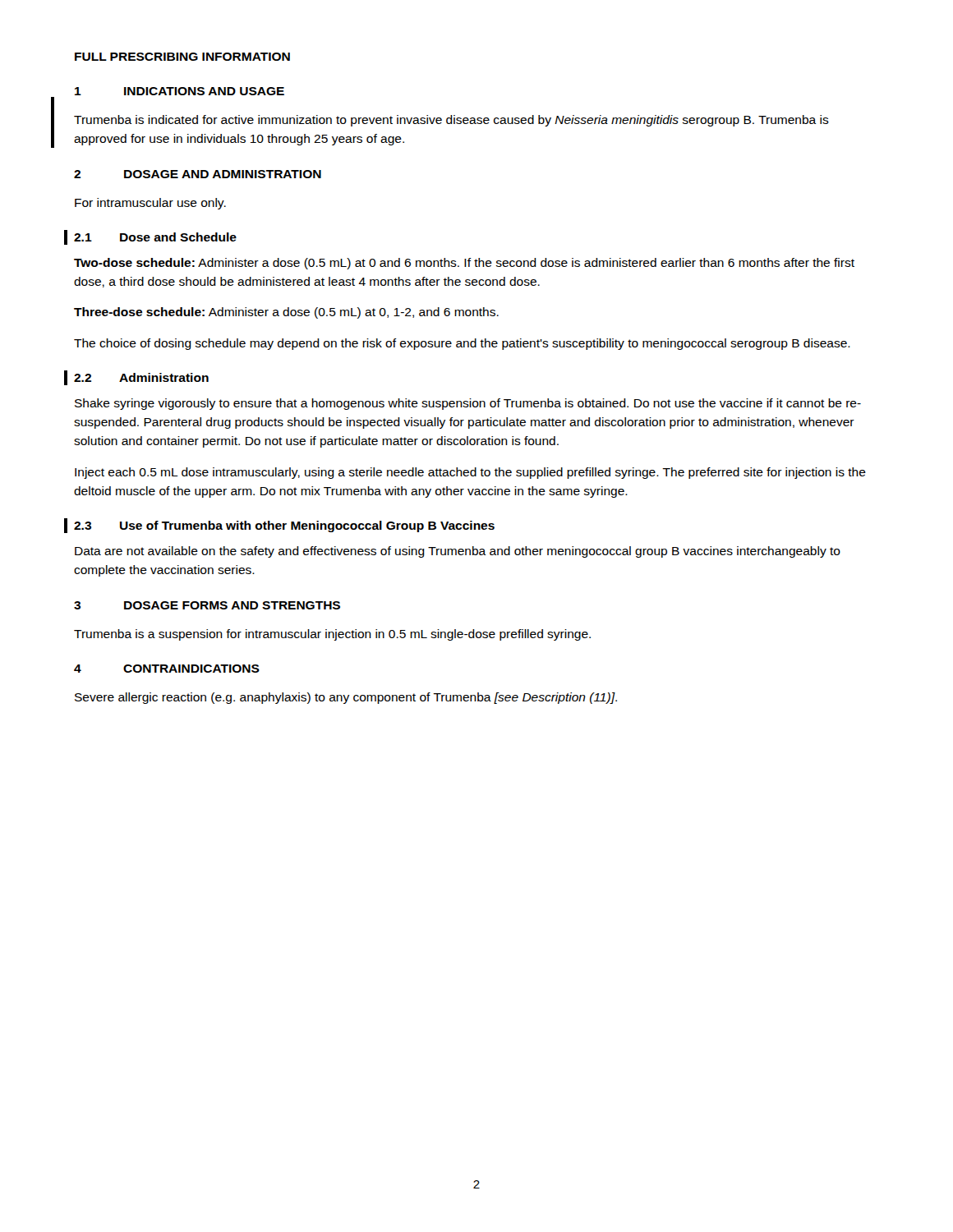The height and width of the screenshot is (1232, 953).
Task: Click on the element starting "2.2 Administration"
Action: click(x=141, y=378)
